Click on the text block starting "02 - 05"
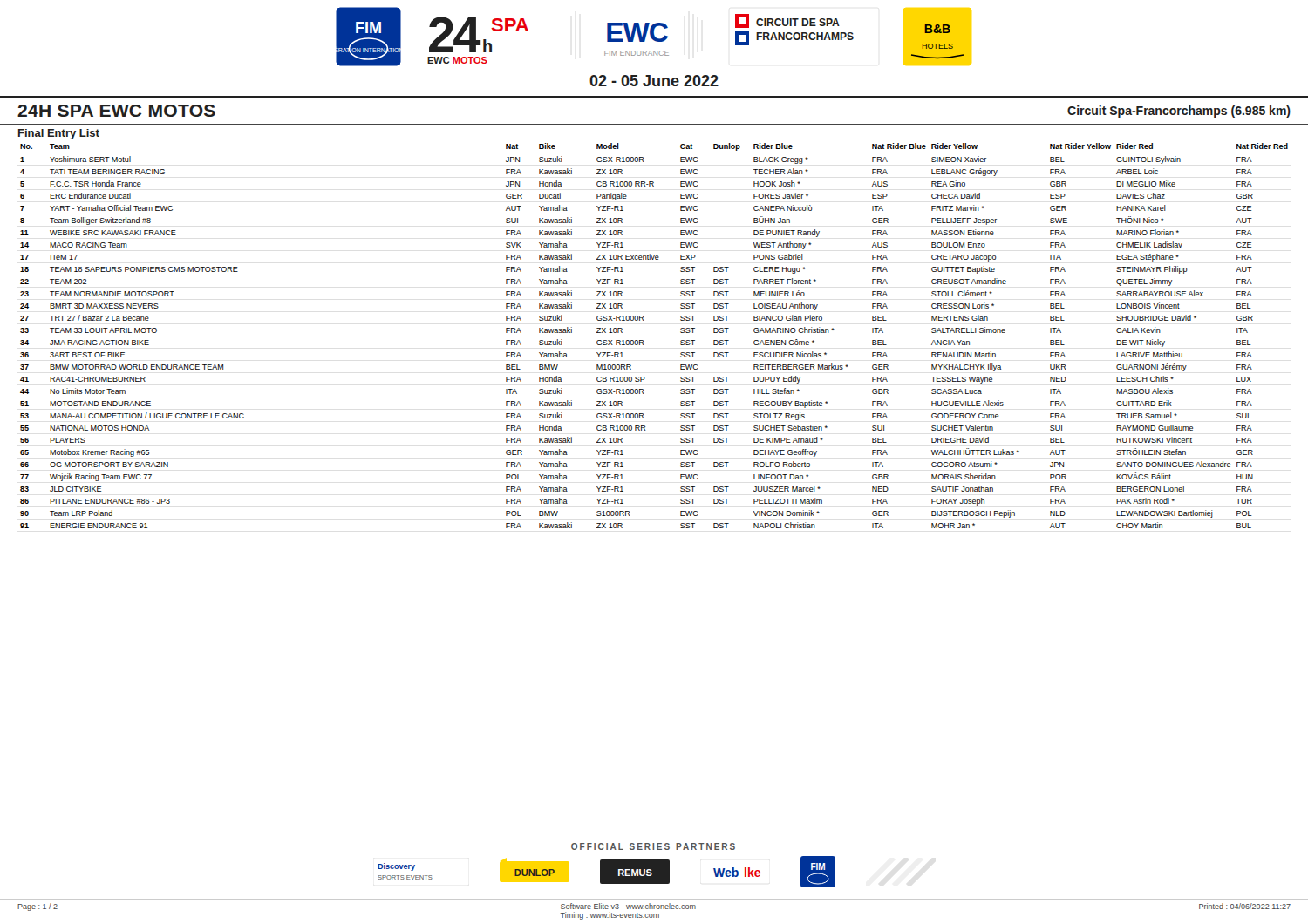1308x924 pixels. point(654,81)
